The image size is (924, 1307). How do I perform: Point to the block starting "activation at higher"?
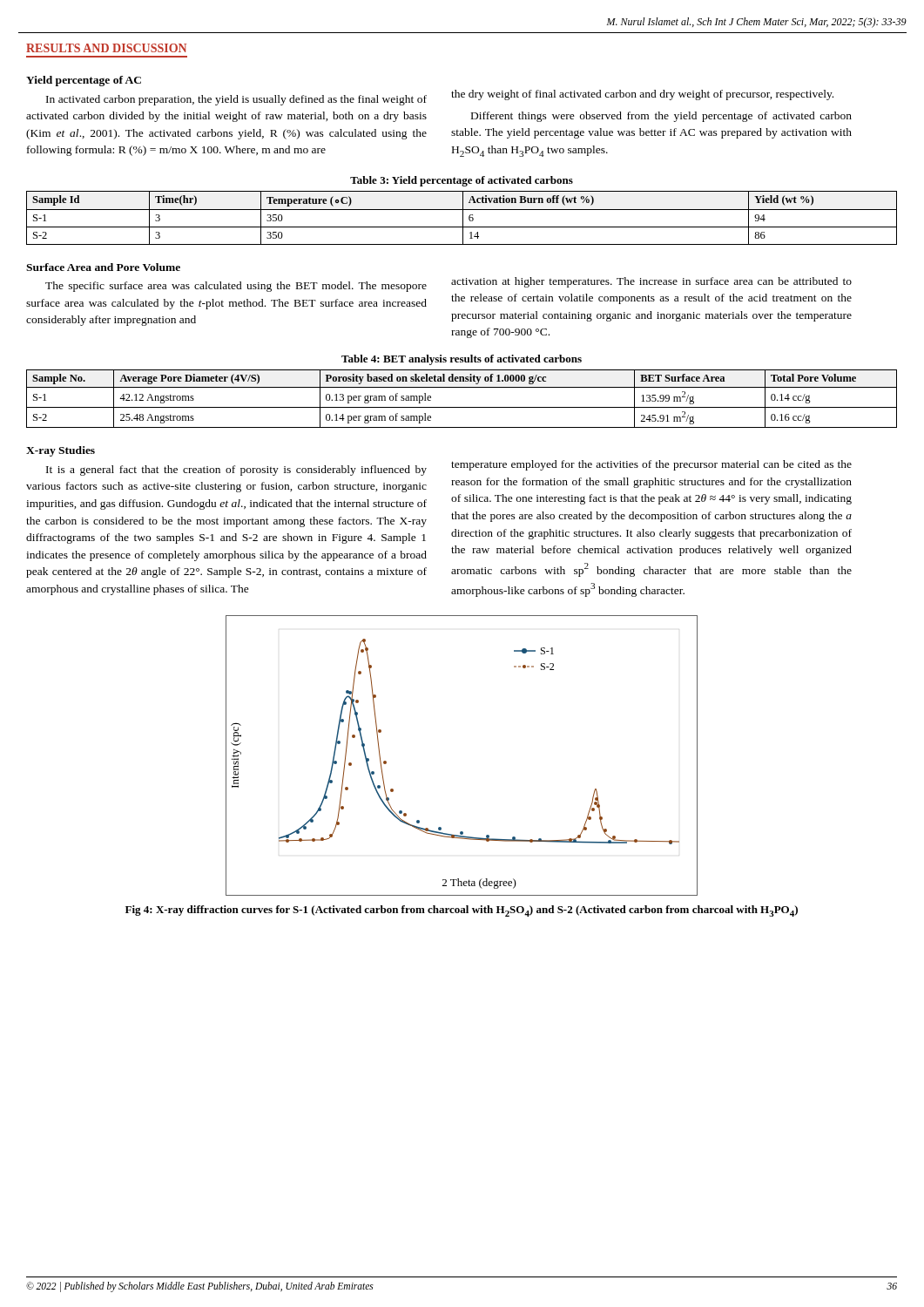coord(651,307)
